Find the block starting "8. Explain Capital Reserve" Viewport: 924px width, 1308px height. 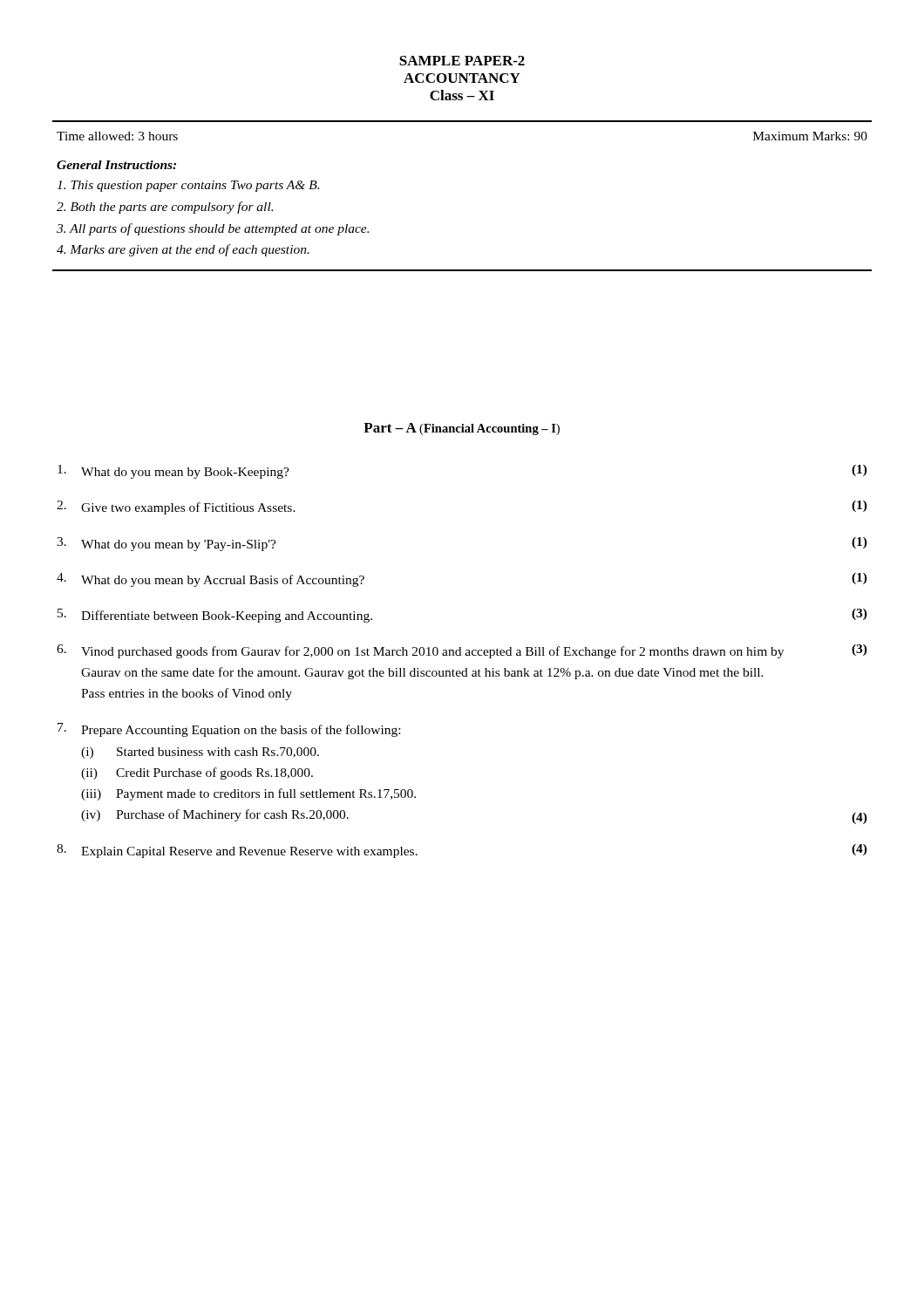(252, 851)
